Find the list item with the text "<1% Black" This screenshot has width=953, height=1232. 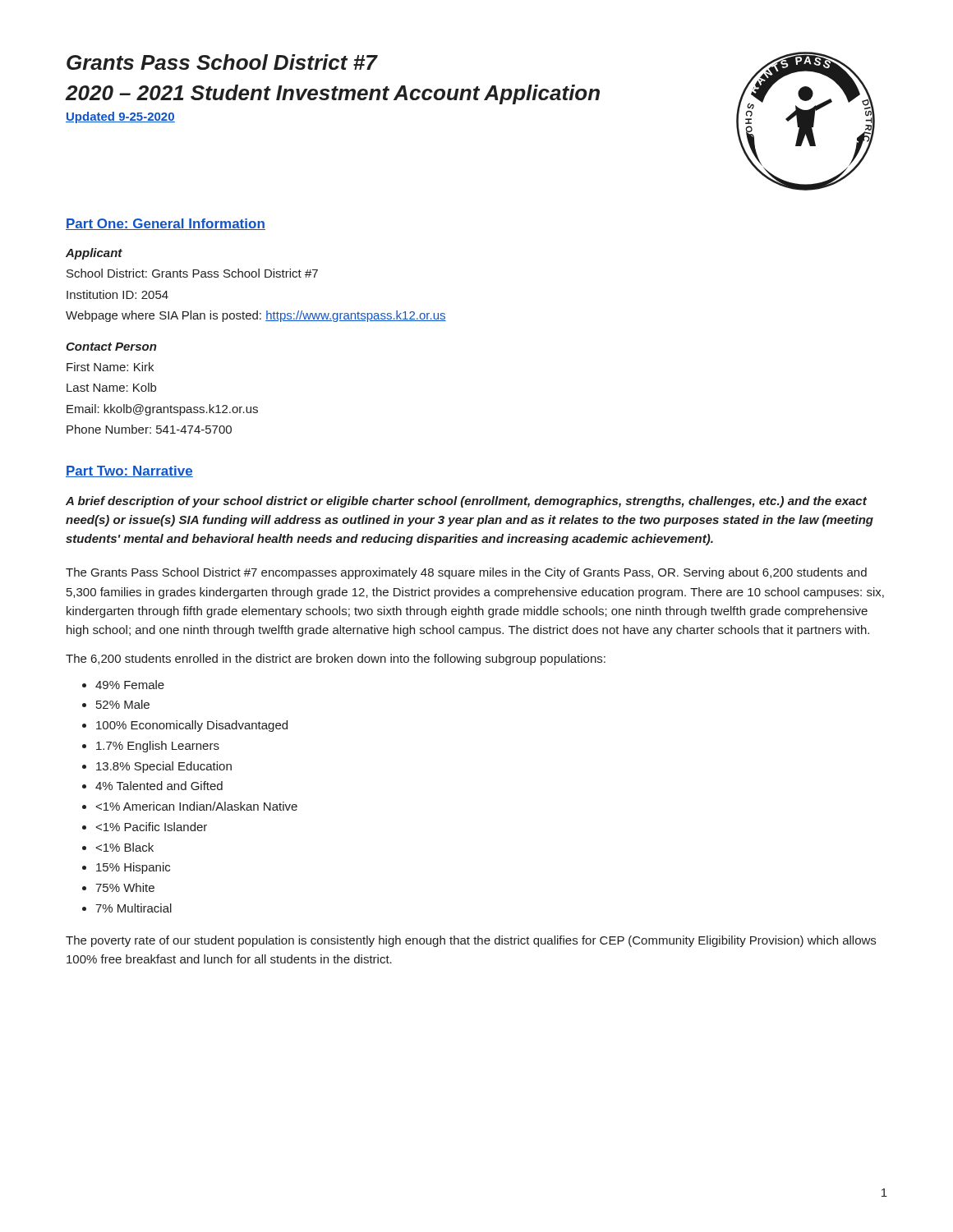(x=125, y=847)
